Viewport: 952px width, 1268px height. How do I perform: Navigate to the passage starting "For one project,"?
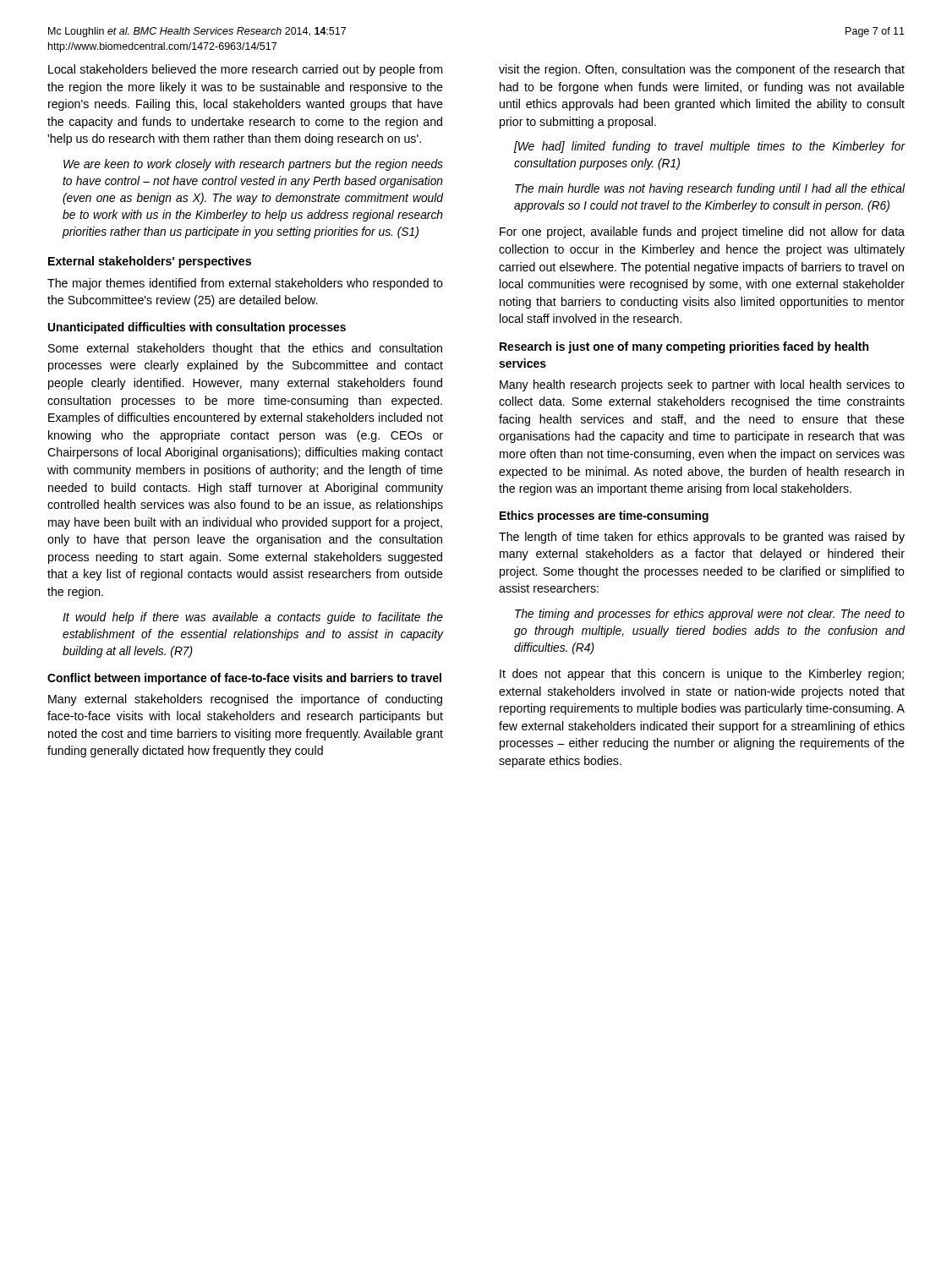702,276
